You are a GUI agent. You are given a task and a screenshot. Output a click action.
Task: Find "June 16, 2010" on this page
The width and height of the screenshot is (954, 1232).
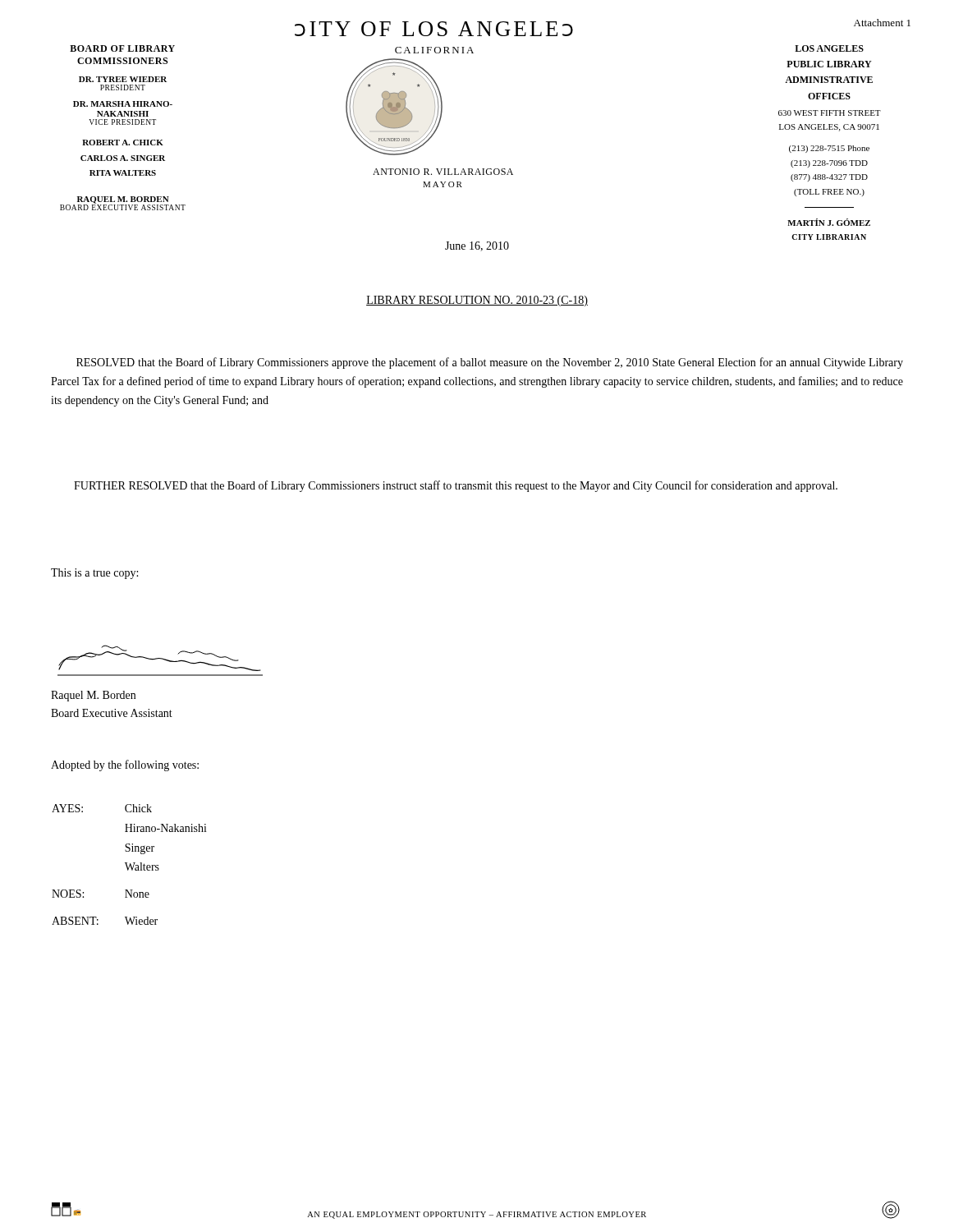(477, 246)
